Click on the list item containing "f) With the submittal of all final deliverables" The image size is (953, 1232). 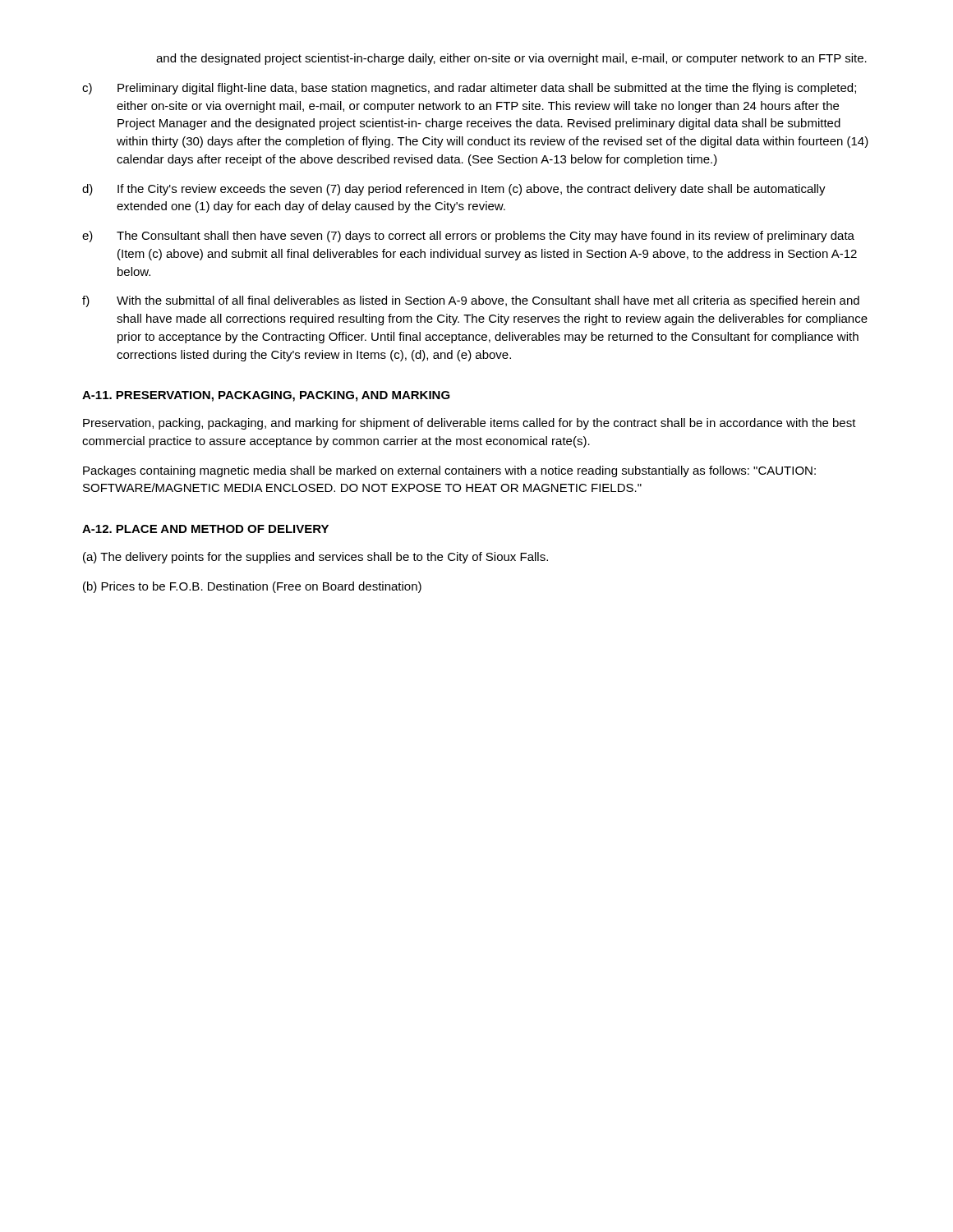(x=476, y=327)
